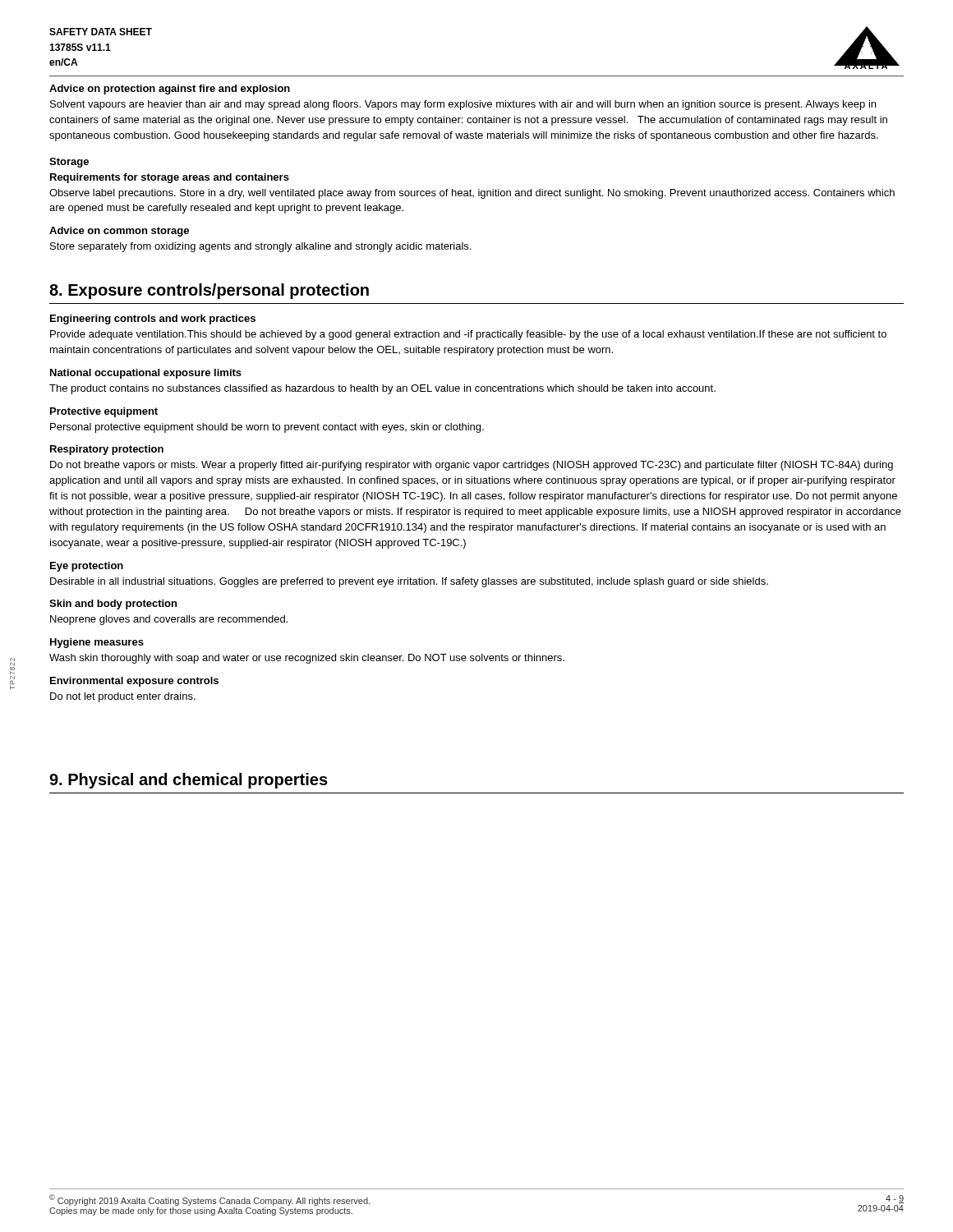Locate the block of text that opens with "Wash skin thoroughly with"
Viewport: 953px width, 1232px height.
307,658
